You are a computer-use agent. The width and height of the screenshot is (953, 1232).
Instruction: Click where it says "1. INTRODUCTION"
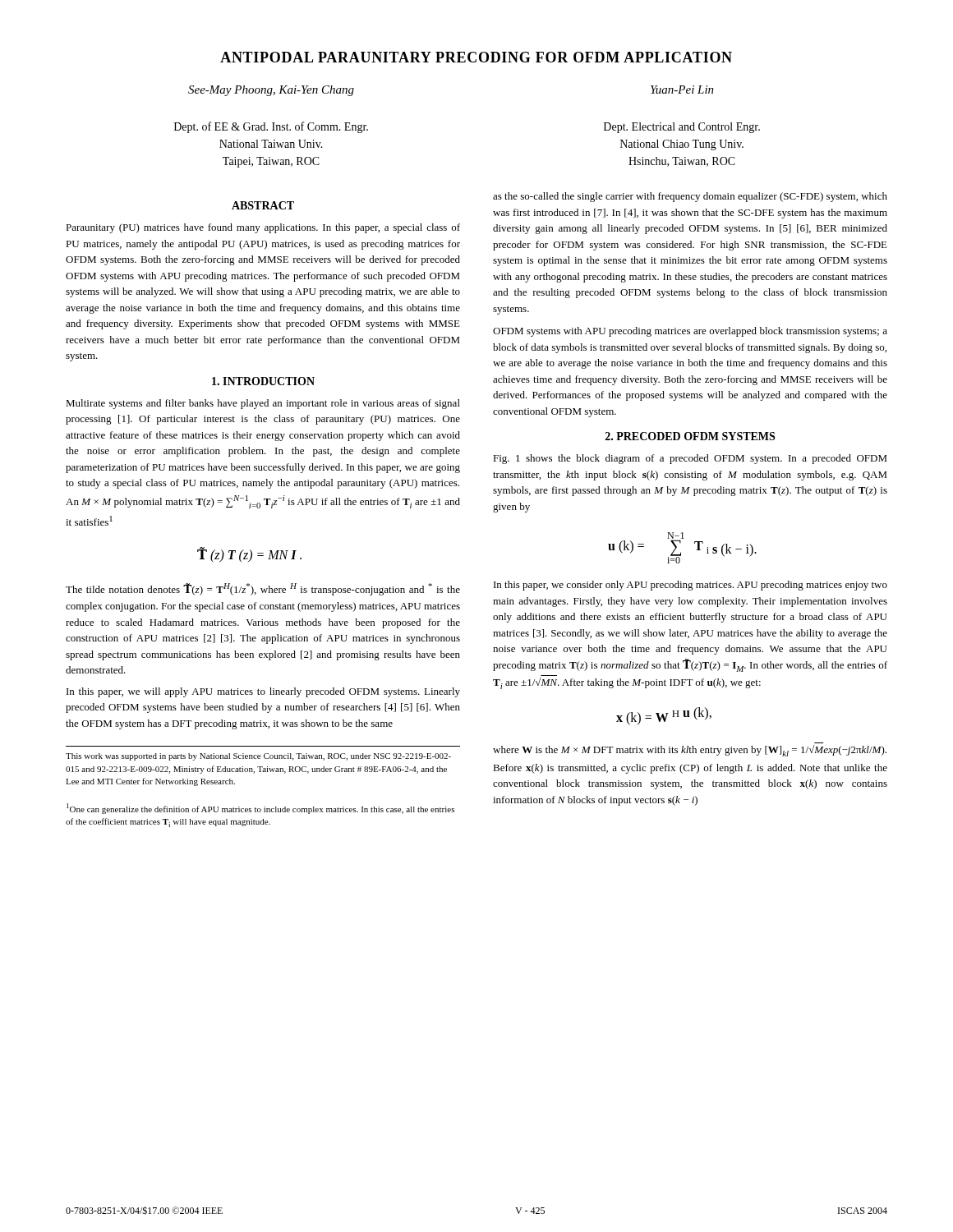click(x=263, y=381)
